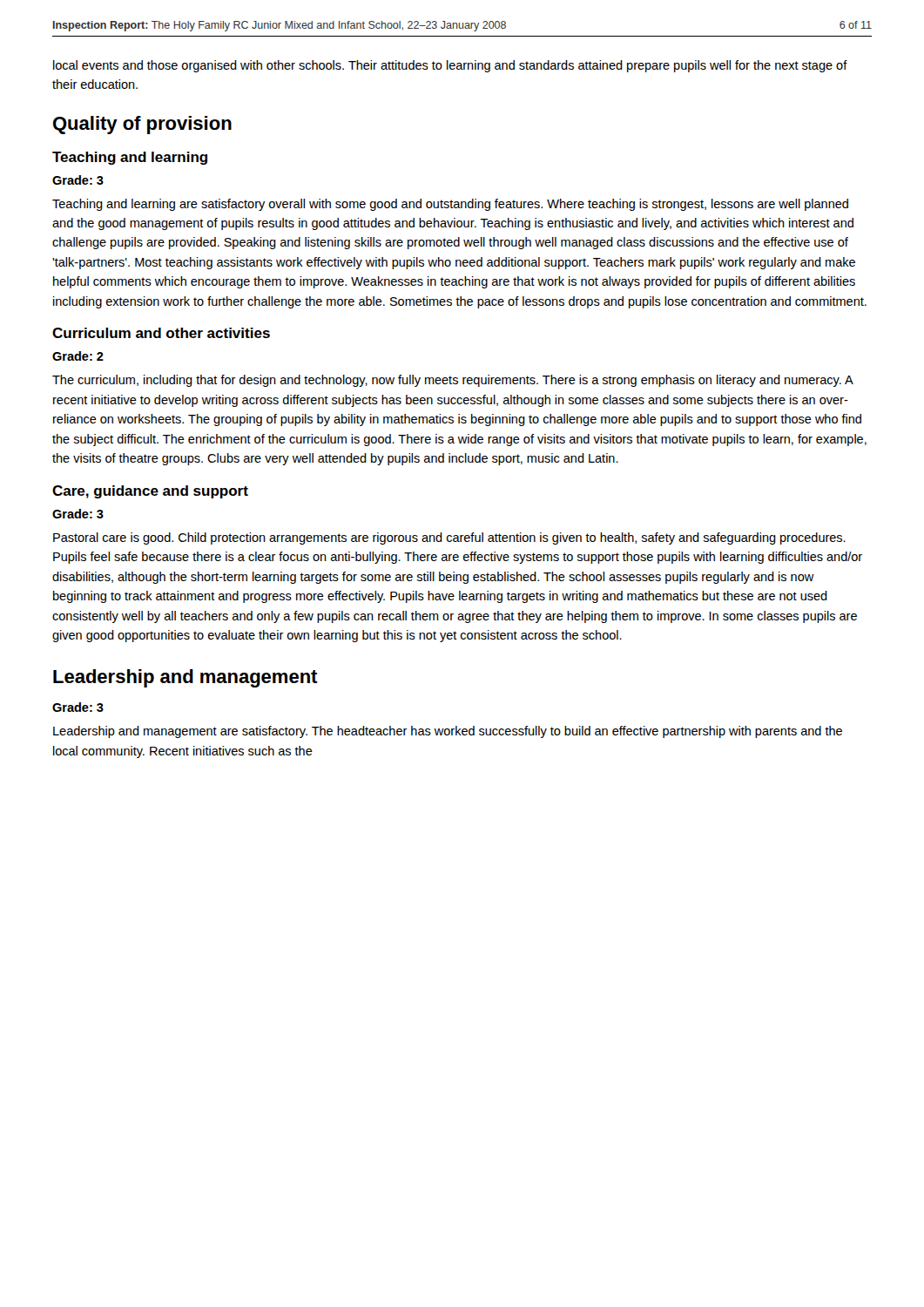This screenshot has width=924, height=1307.
Task: Find the section header with the text "Quality of provision"
Action: [142, 123]
